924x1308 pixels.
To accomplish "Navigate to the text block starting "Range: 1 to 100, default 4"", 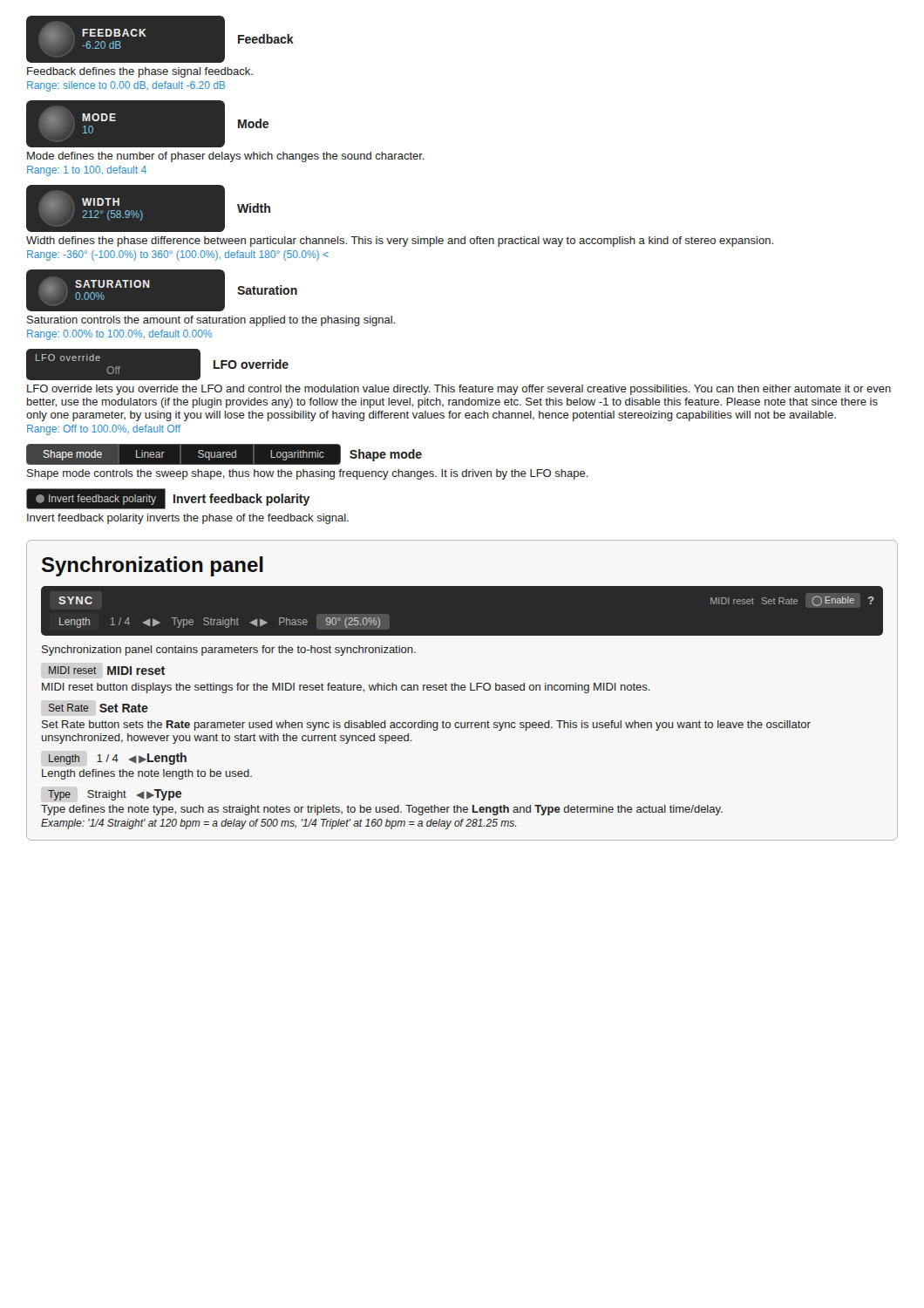I will 86,170.
